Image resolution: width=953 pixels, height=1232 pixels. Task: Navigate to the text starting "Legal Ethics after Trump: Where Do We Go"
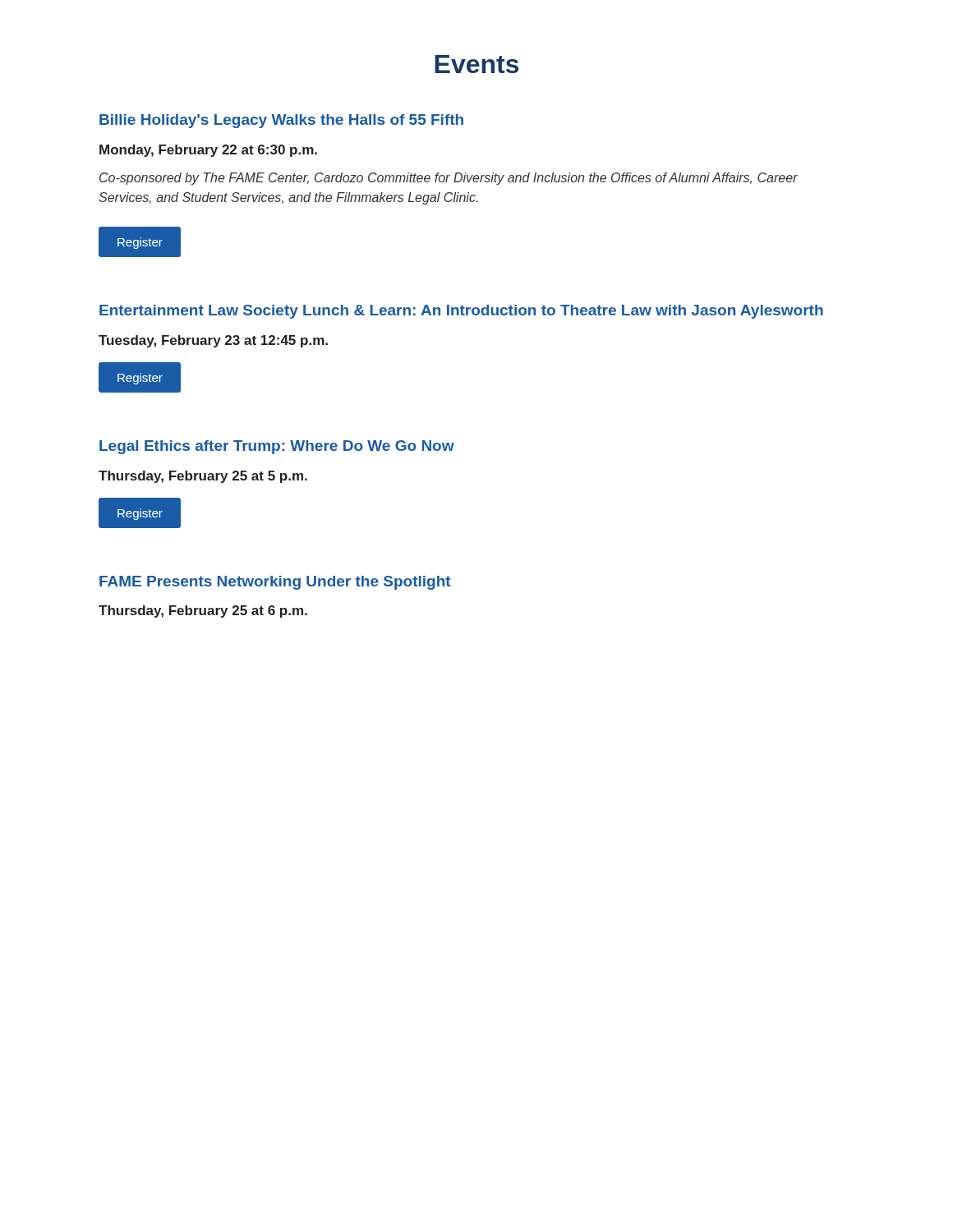(276, 445)
